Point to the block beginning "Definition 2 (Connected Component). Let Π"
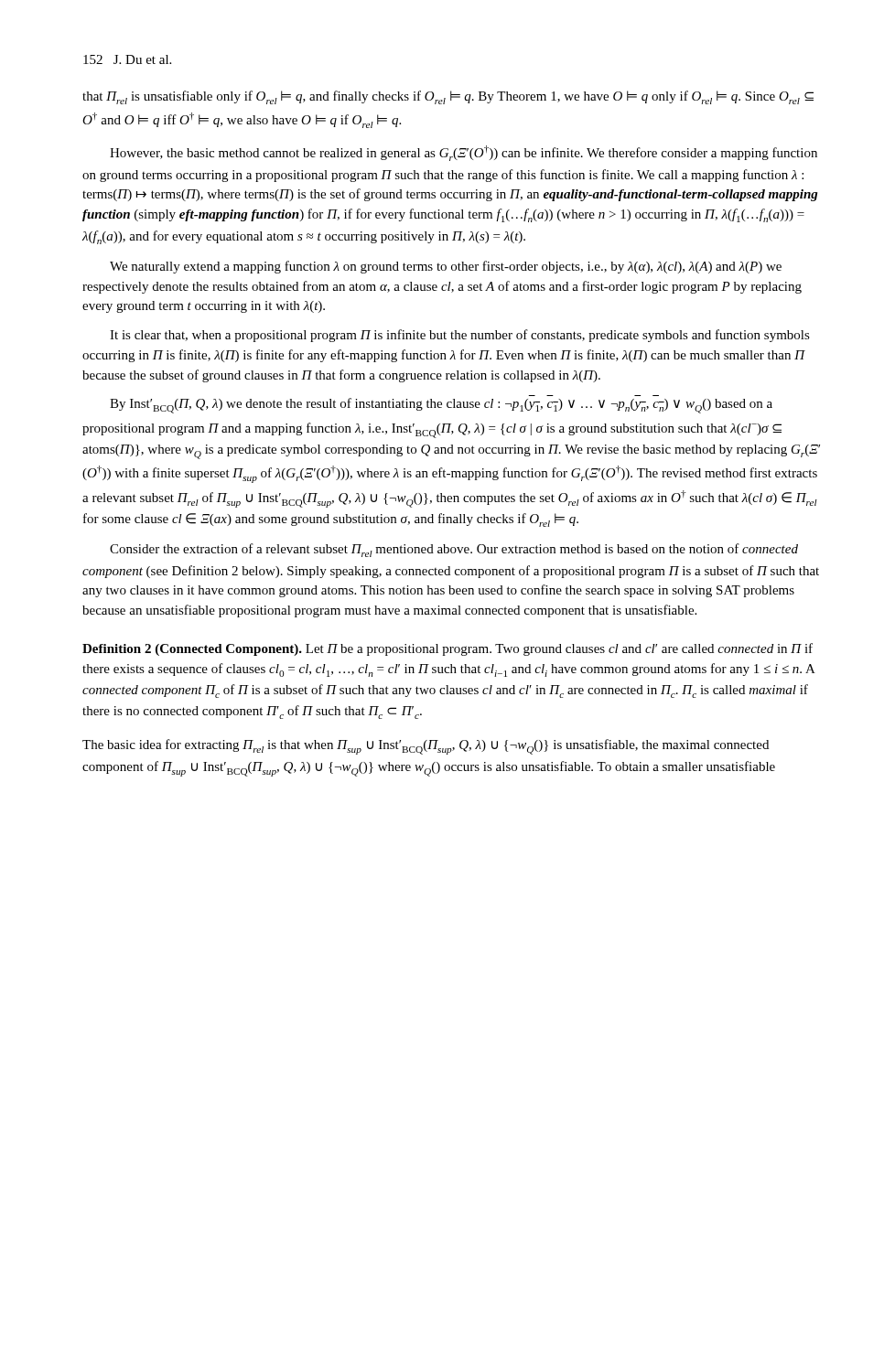Image resolution: width=895 pixels, height=1372 pixels. tap(454, 681)
